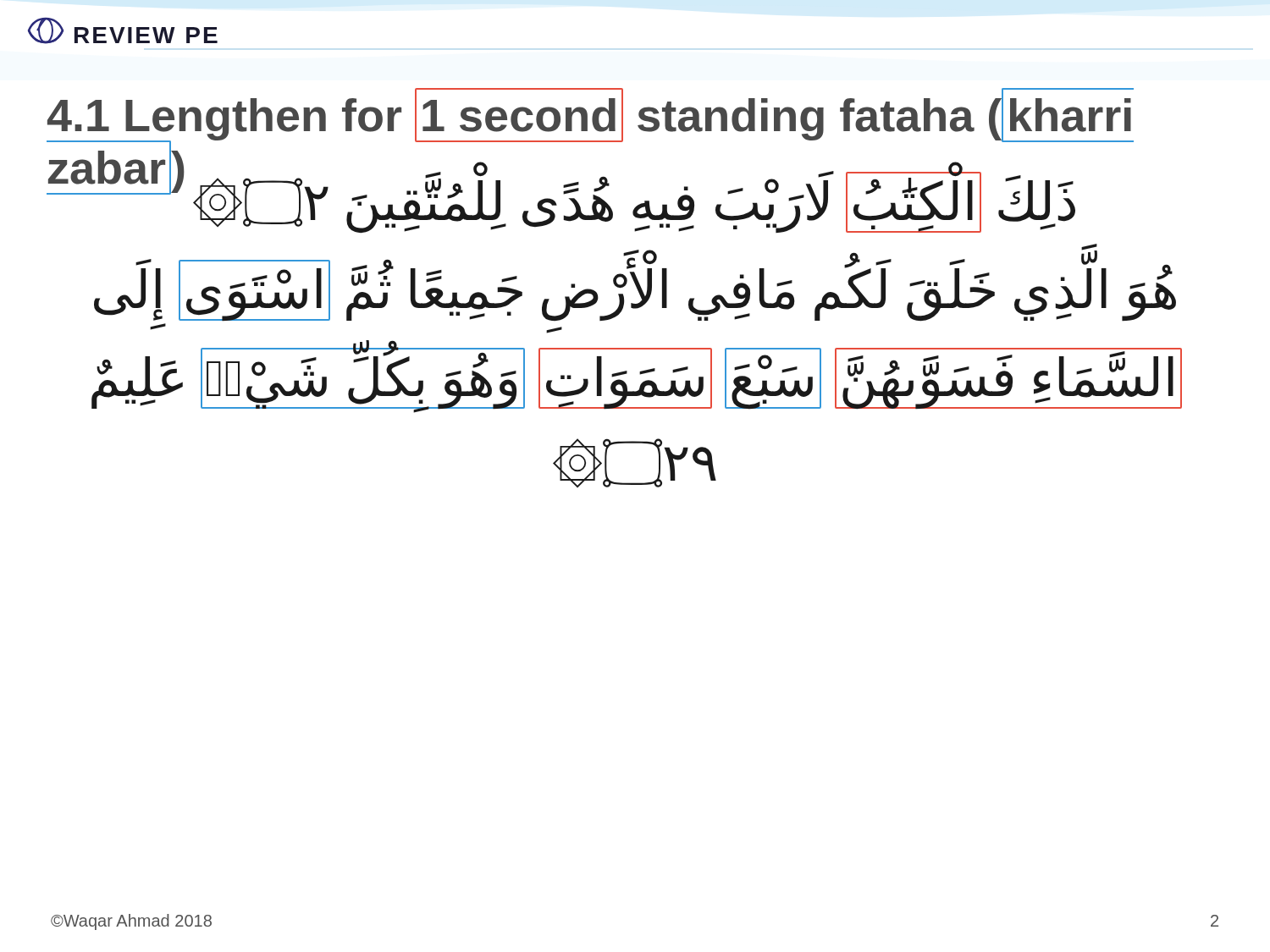Click on the illustration
The width and height of the screenshot is (1270, 952).
click(635, 333)
